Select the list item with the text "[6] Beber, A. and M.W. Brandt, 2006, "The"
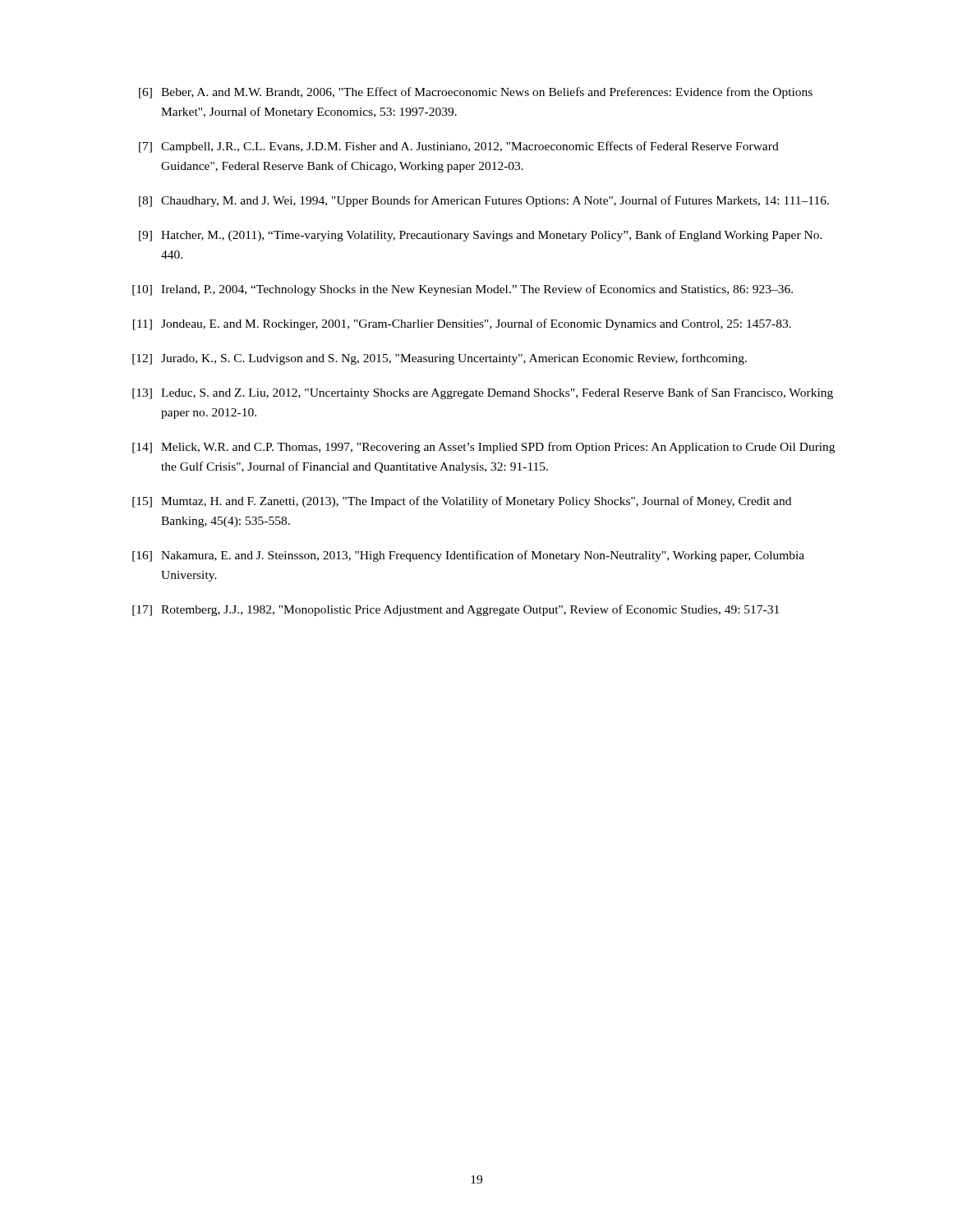This screenshot has width=953, height=1232. click(476, 102)
